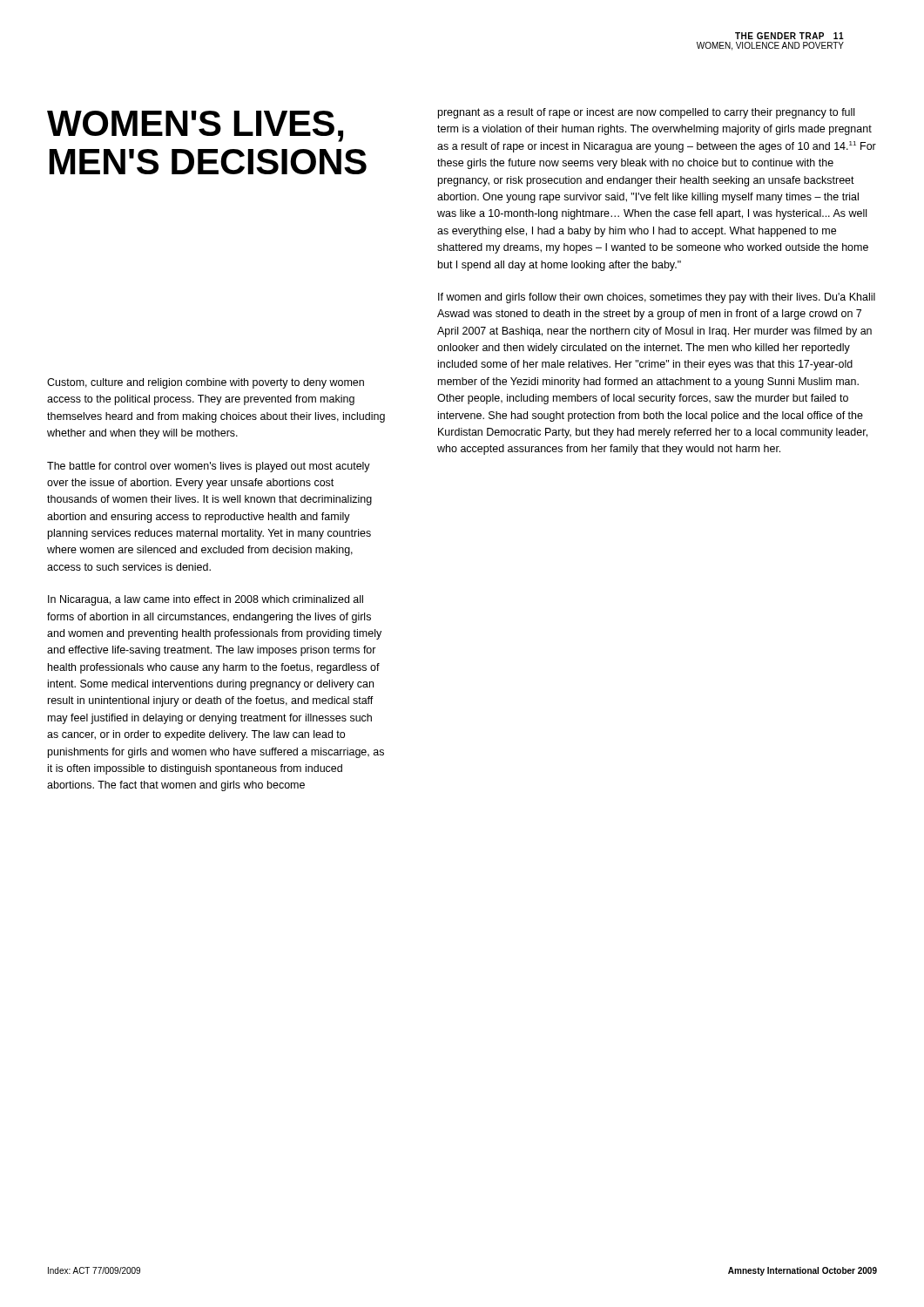This screenshot has height=1307, width=924.
Task: Click on the title that reads "WOMEN'S LIVES,MEN'S DECISIONS"
Action: (x=217, y=143)
